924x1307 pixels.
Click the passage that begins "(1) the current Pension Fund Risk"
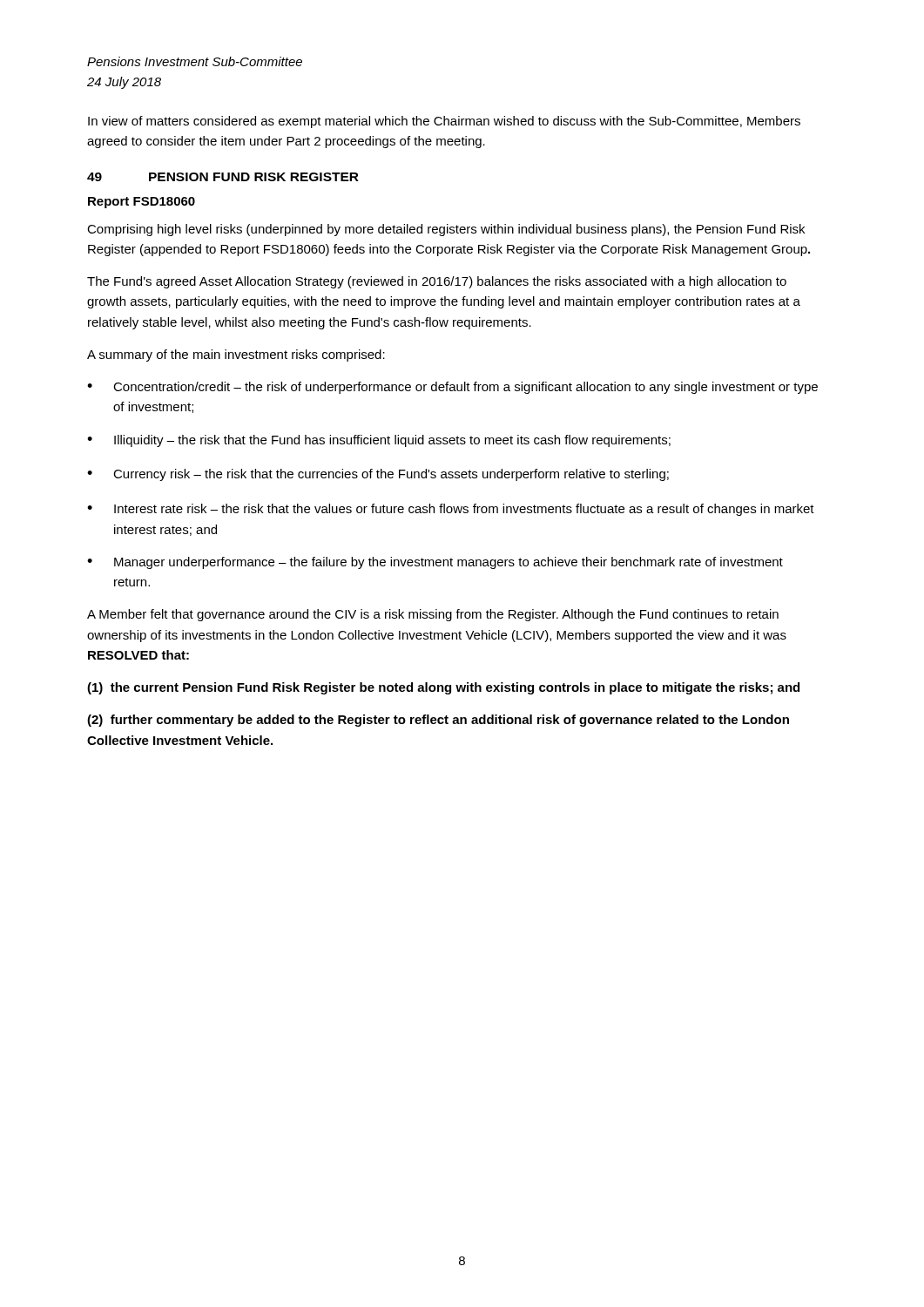click(444, 687)
